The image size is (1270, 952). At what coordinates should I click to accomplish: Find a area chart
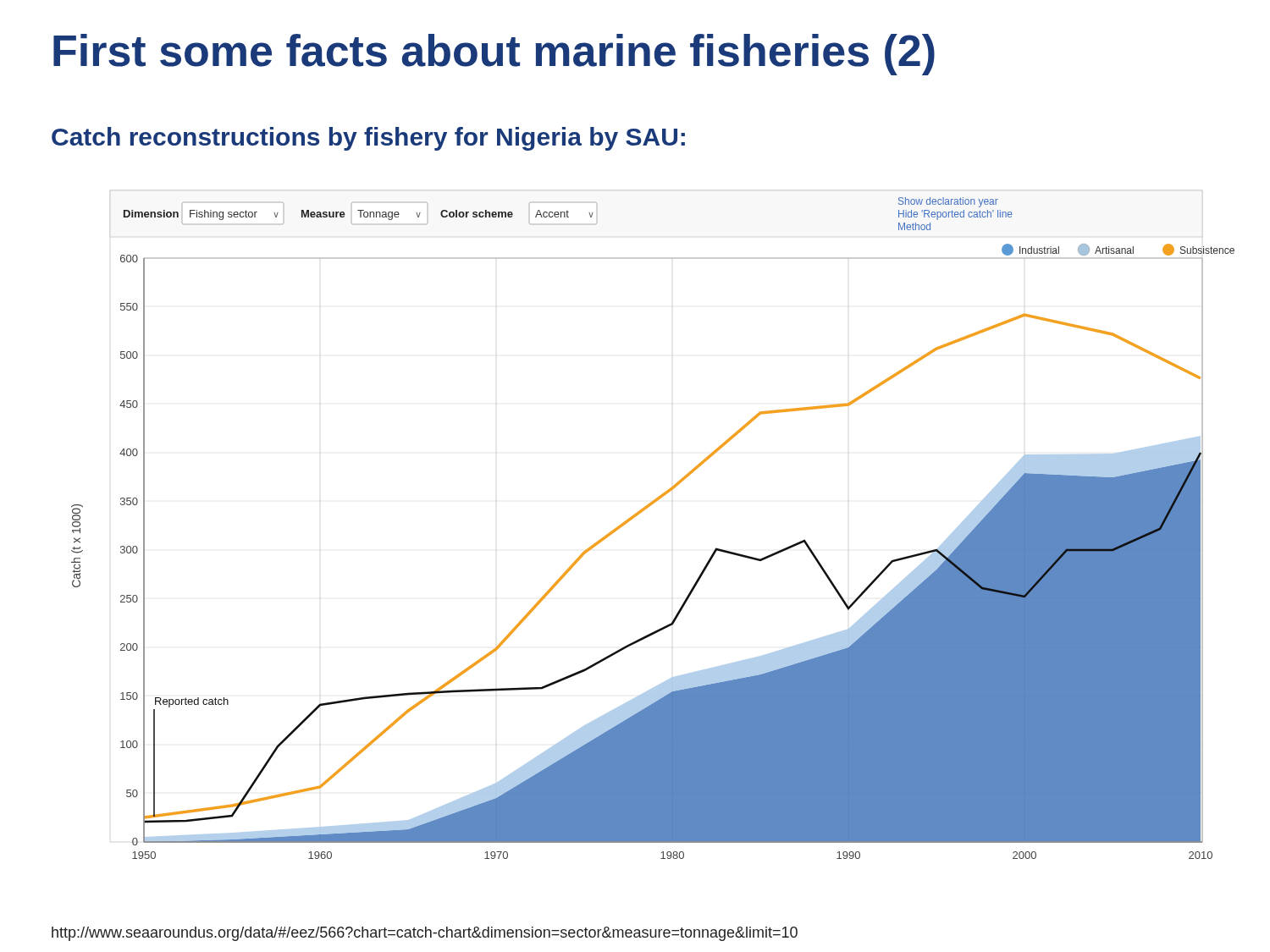click(643, 535)
